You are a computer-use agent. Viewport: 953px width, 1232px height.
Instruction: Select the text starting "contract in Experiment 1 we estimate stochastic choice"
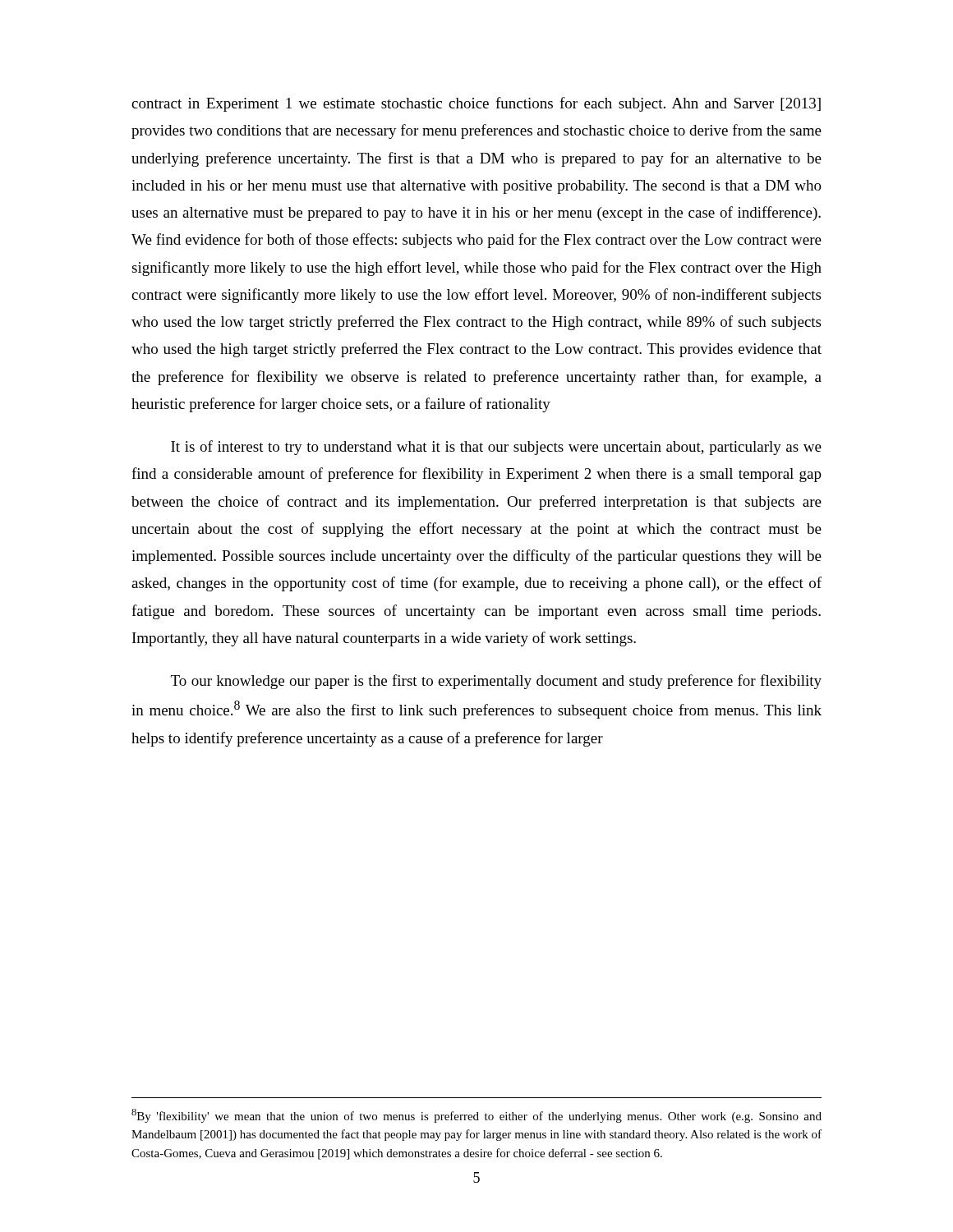point(476,253)
